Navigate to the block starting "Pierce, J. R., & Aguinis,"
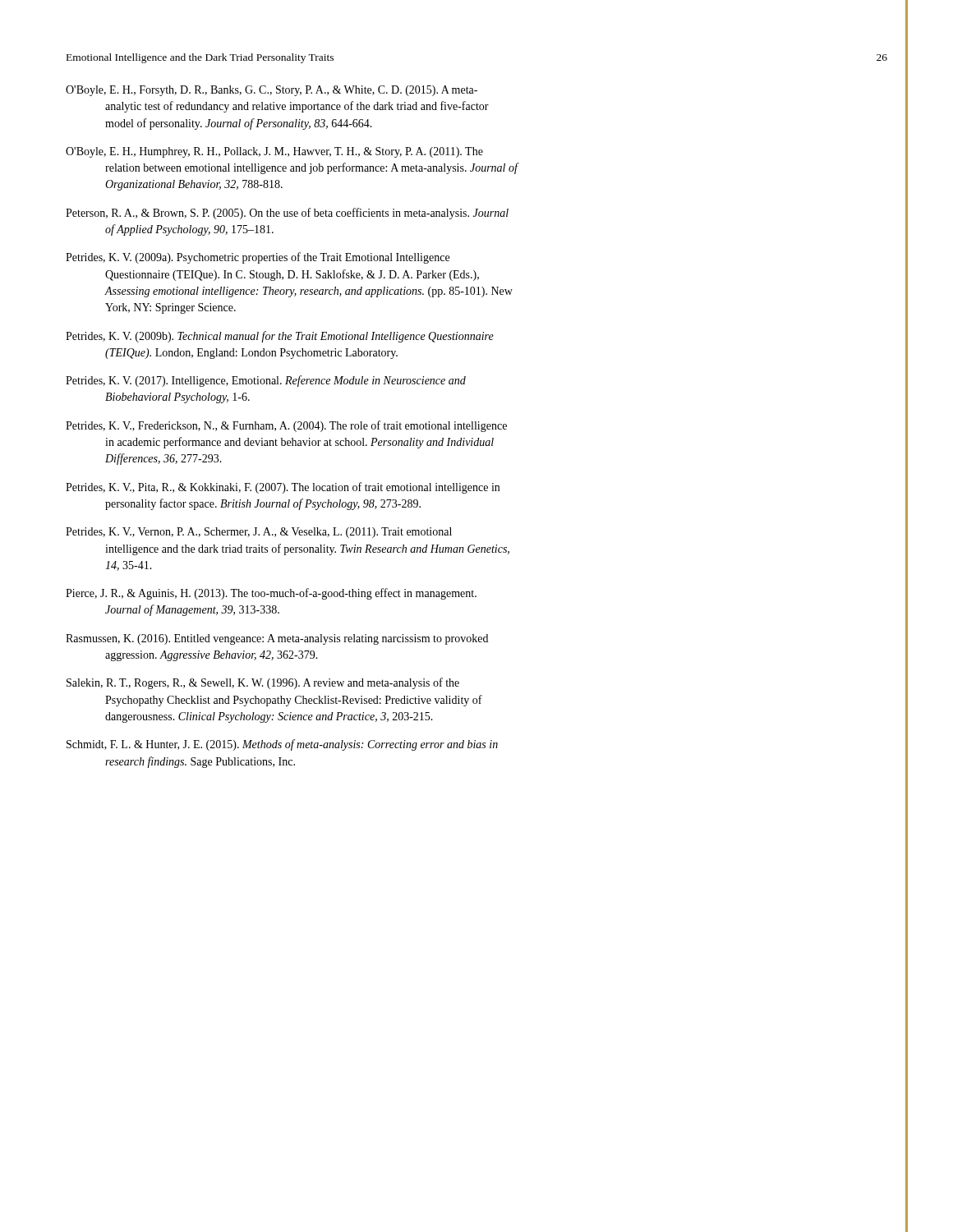Image resolution: width=953 pixels, height=1232 pixels. (464, 602)
